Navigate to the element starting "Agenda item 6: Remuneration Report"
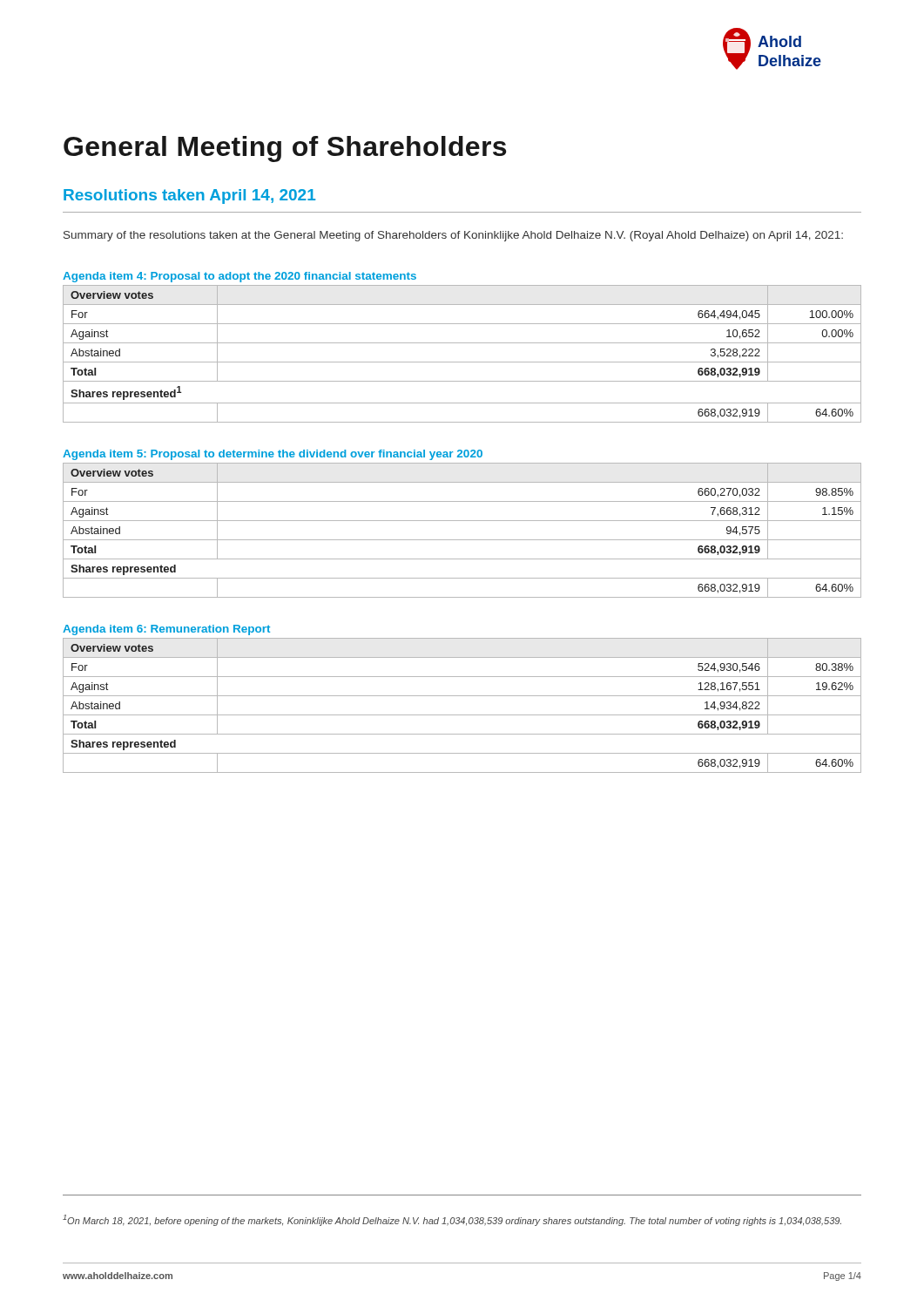The height and width of the screenshot is (1307, 924). [167, 629]
